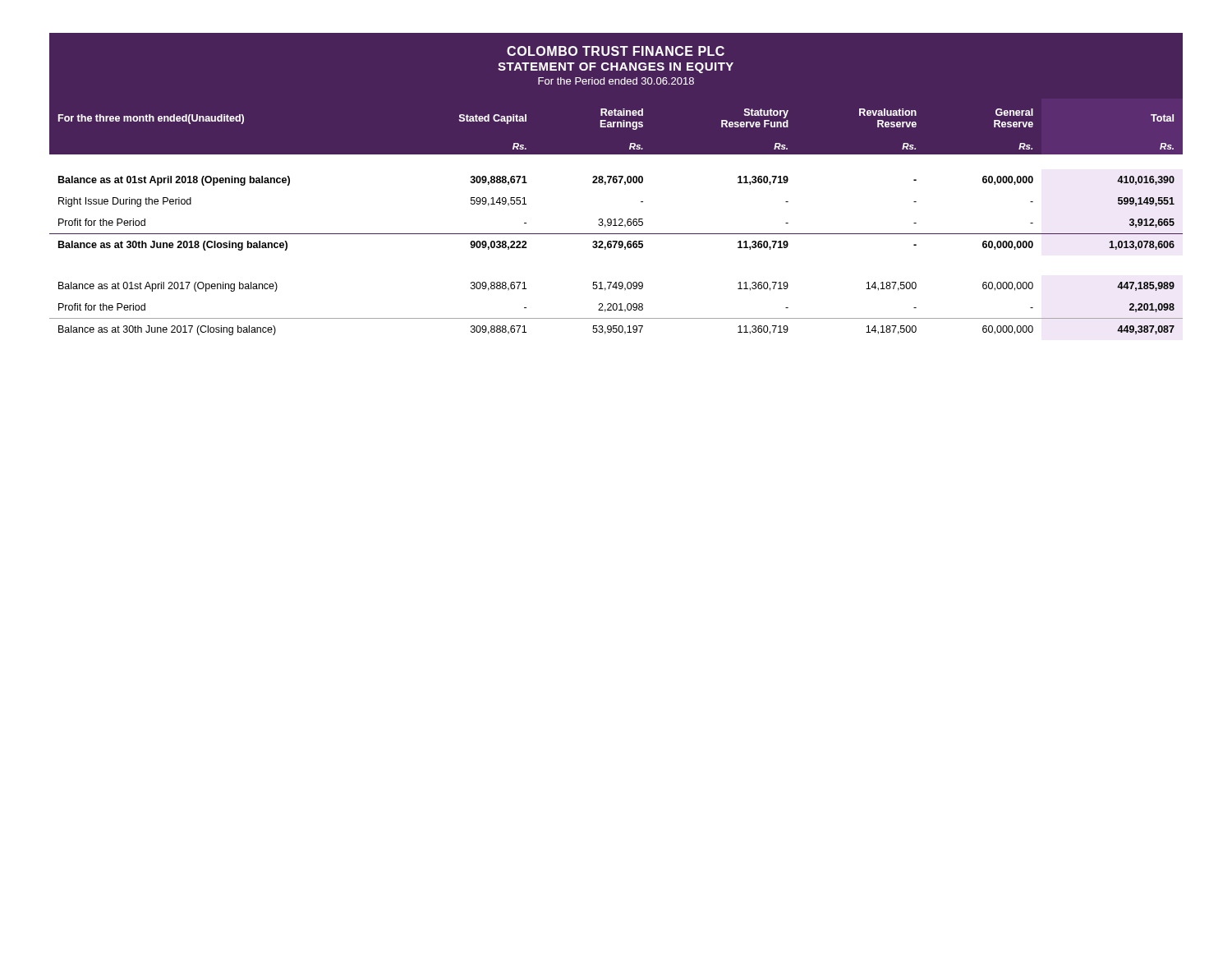
Task: Find the region starting "COLOMBO TRUST FINANCE"
Action: point(616,66)
